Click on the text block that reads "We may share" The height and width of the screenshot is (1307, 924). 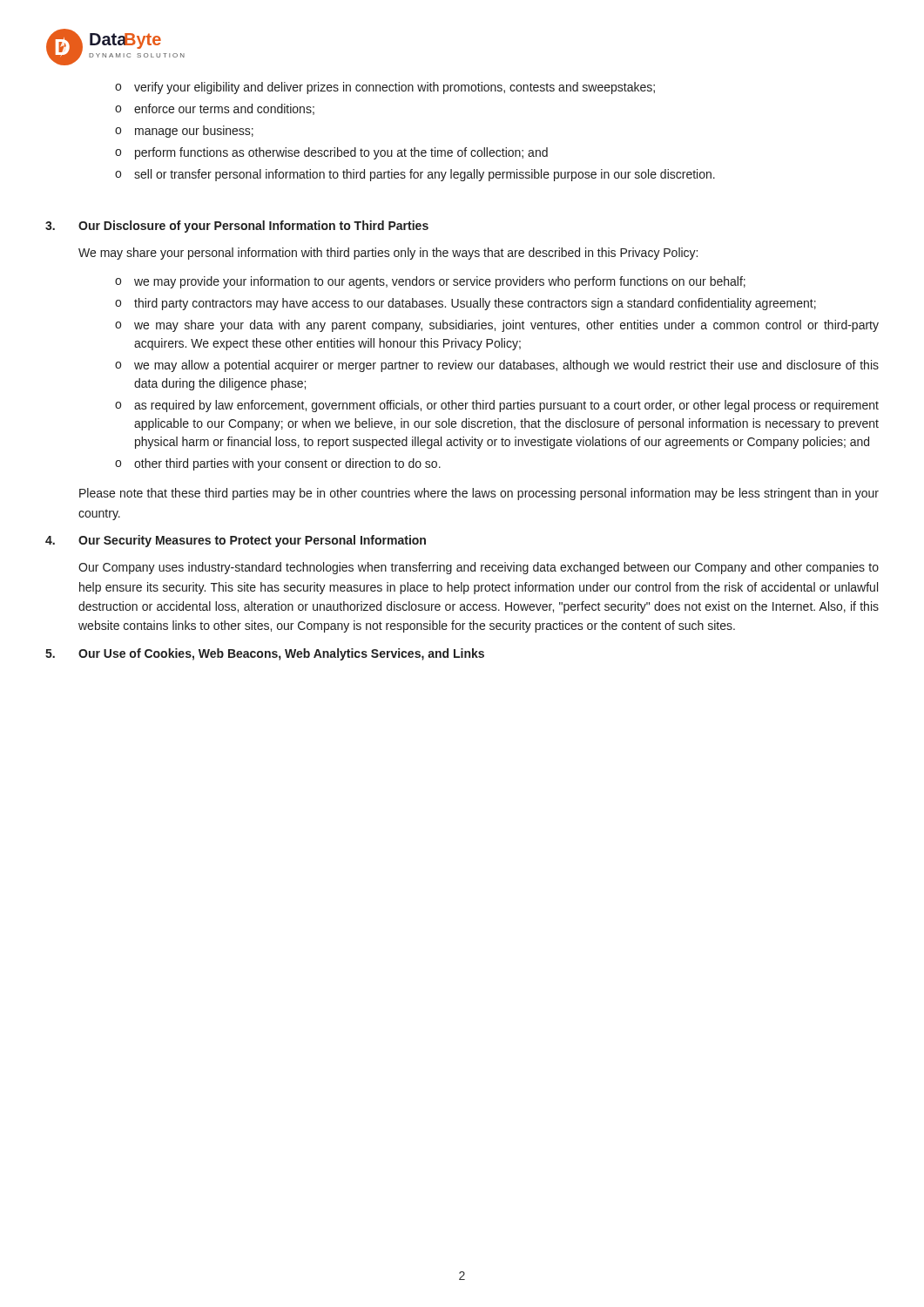pos(389,253)
